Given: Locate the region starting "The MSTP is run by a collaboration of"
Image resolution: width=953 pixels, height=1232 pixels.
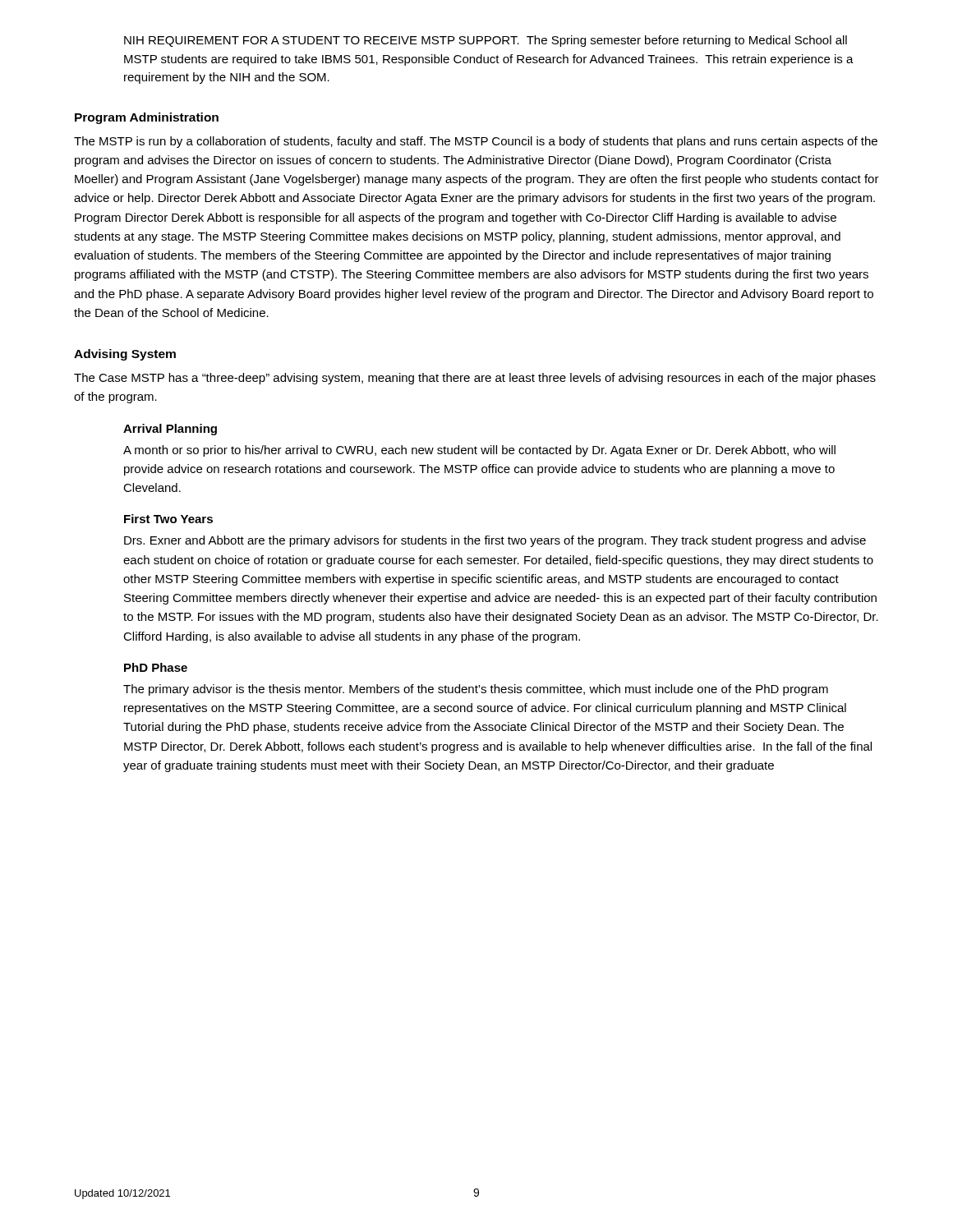Looking at the screenshot, I should (476, 226).
